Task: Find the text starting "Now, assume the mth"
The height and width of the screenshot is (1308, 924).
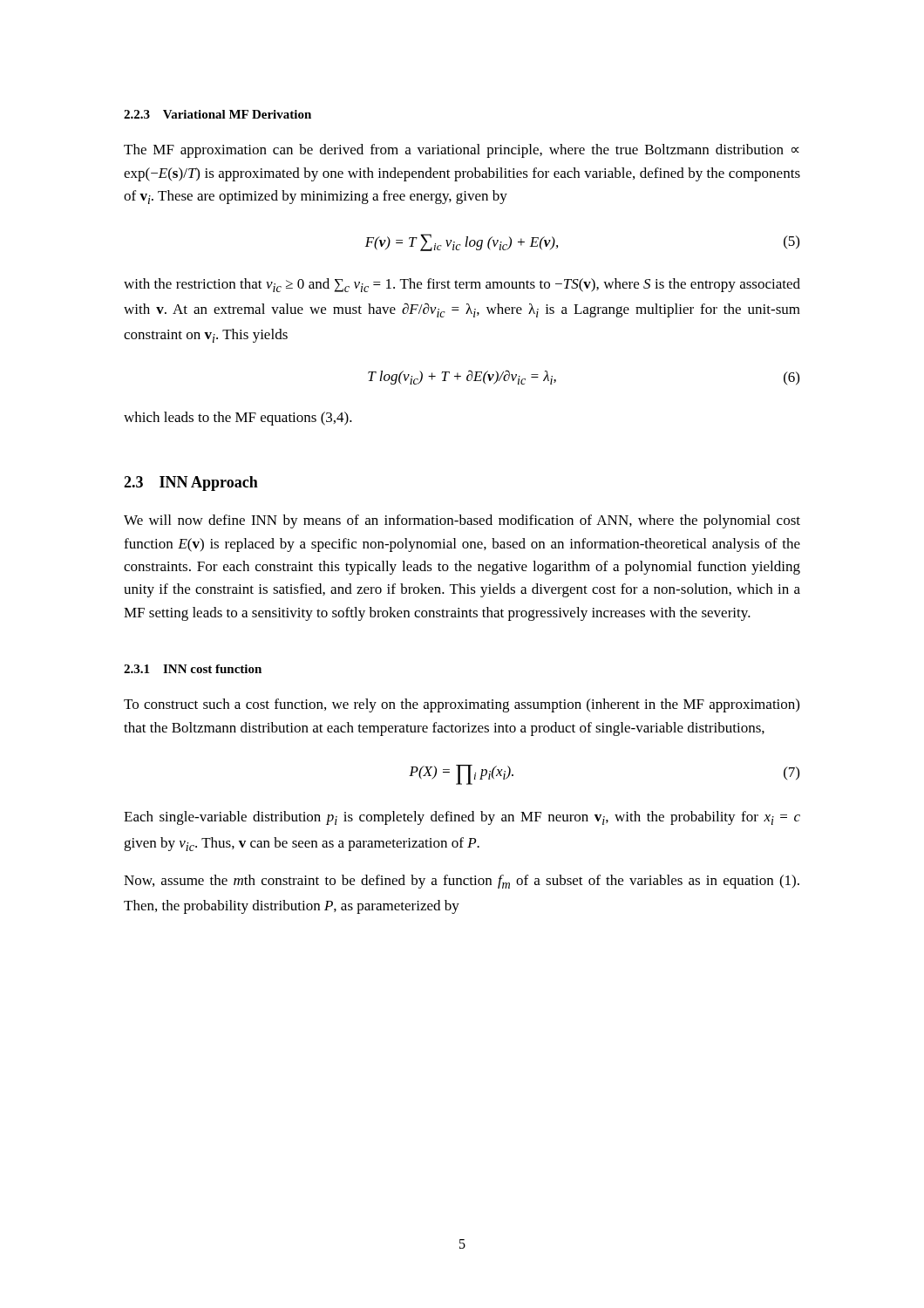Action: point(462,894)
